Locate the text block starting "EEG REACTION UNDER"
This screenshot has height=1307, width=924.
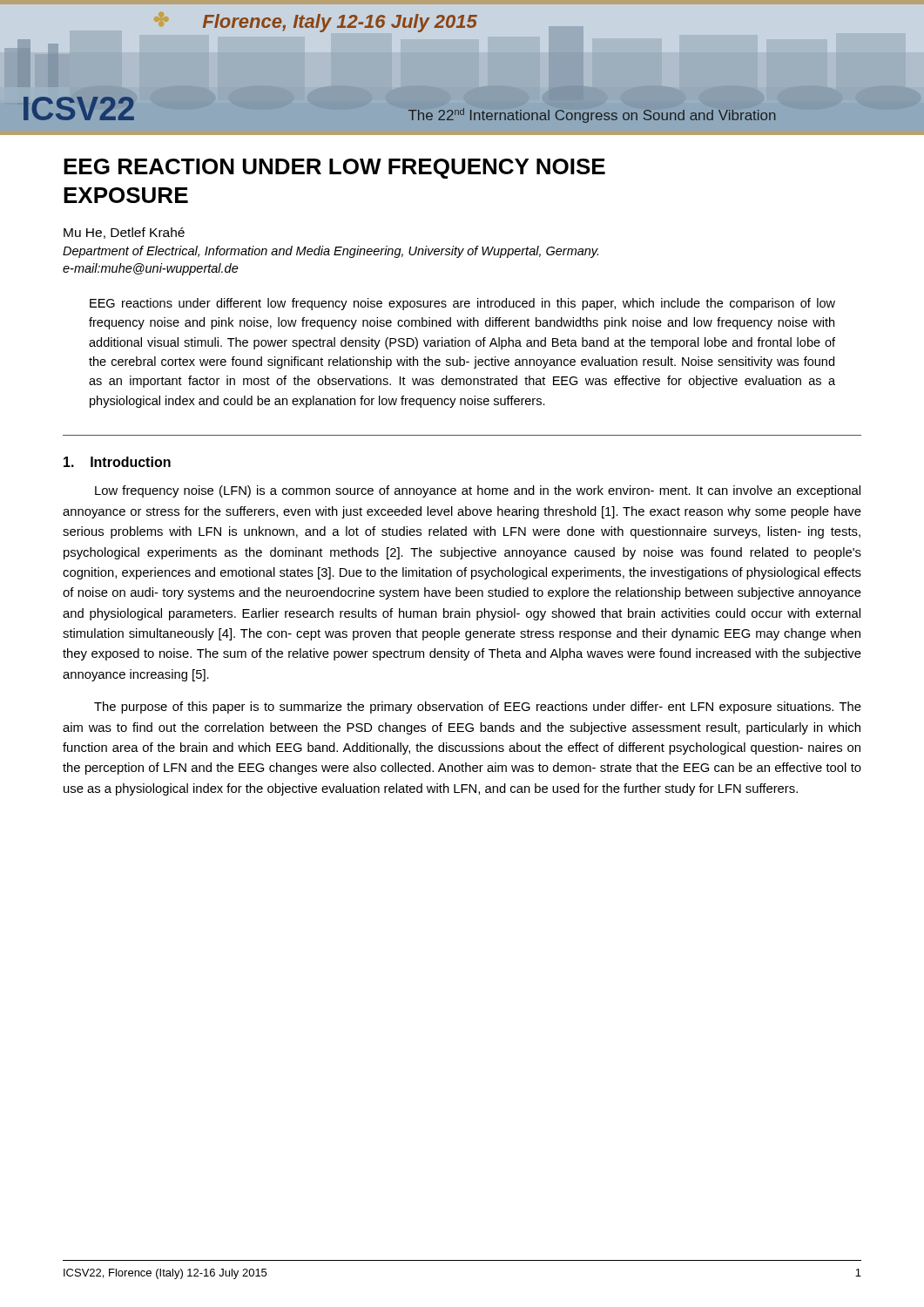click(x=462, y=181)
